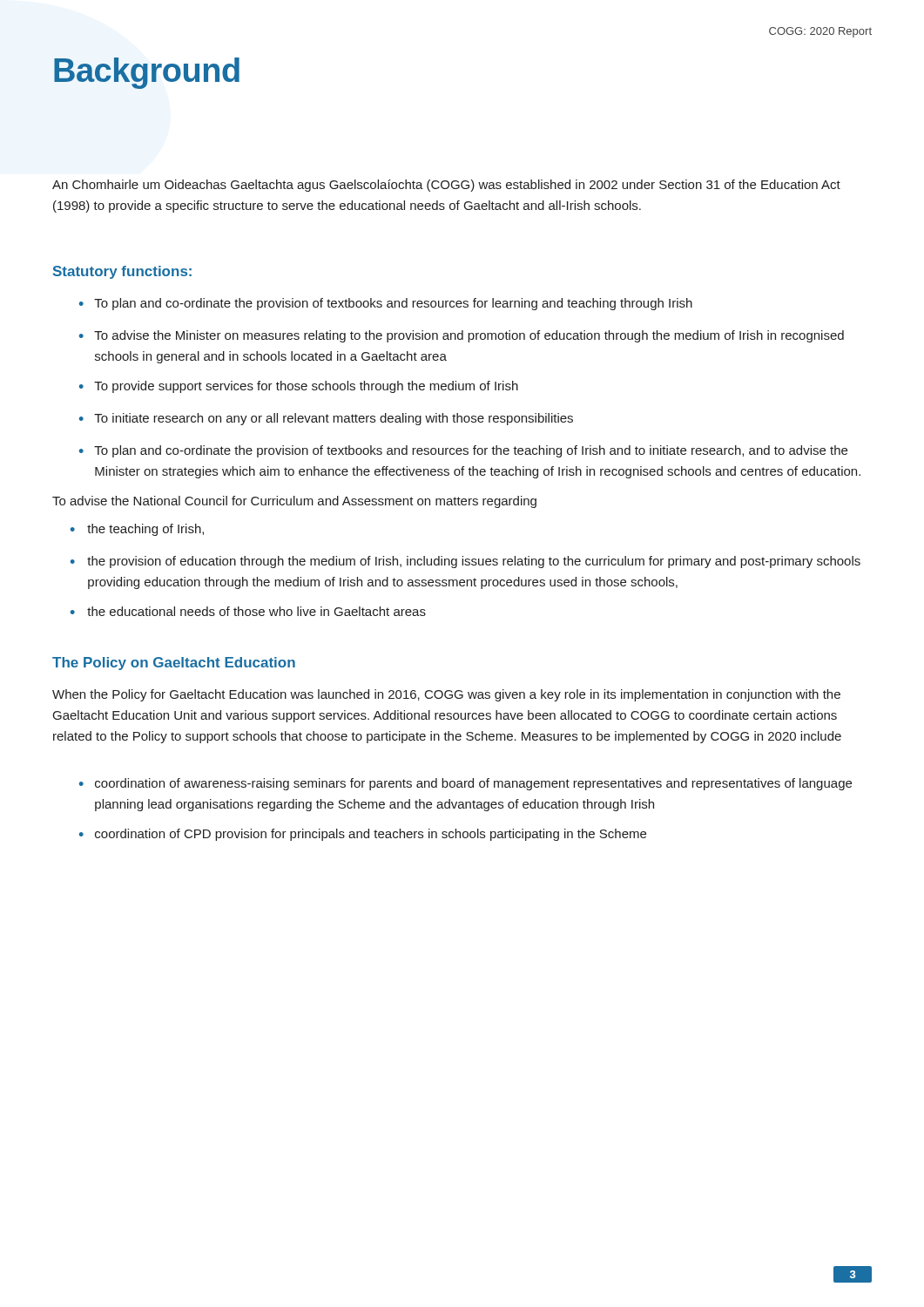Viewport: 924px width, 1307px height.
Task: Select the text starting "An Chomhairle um Oideachas"
Action: [446, 195]
